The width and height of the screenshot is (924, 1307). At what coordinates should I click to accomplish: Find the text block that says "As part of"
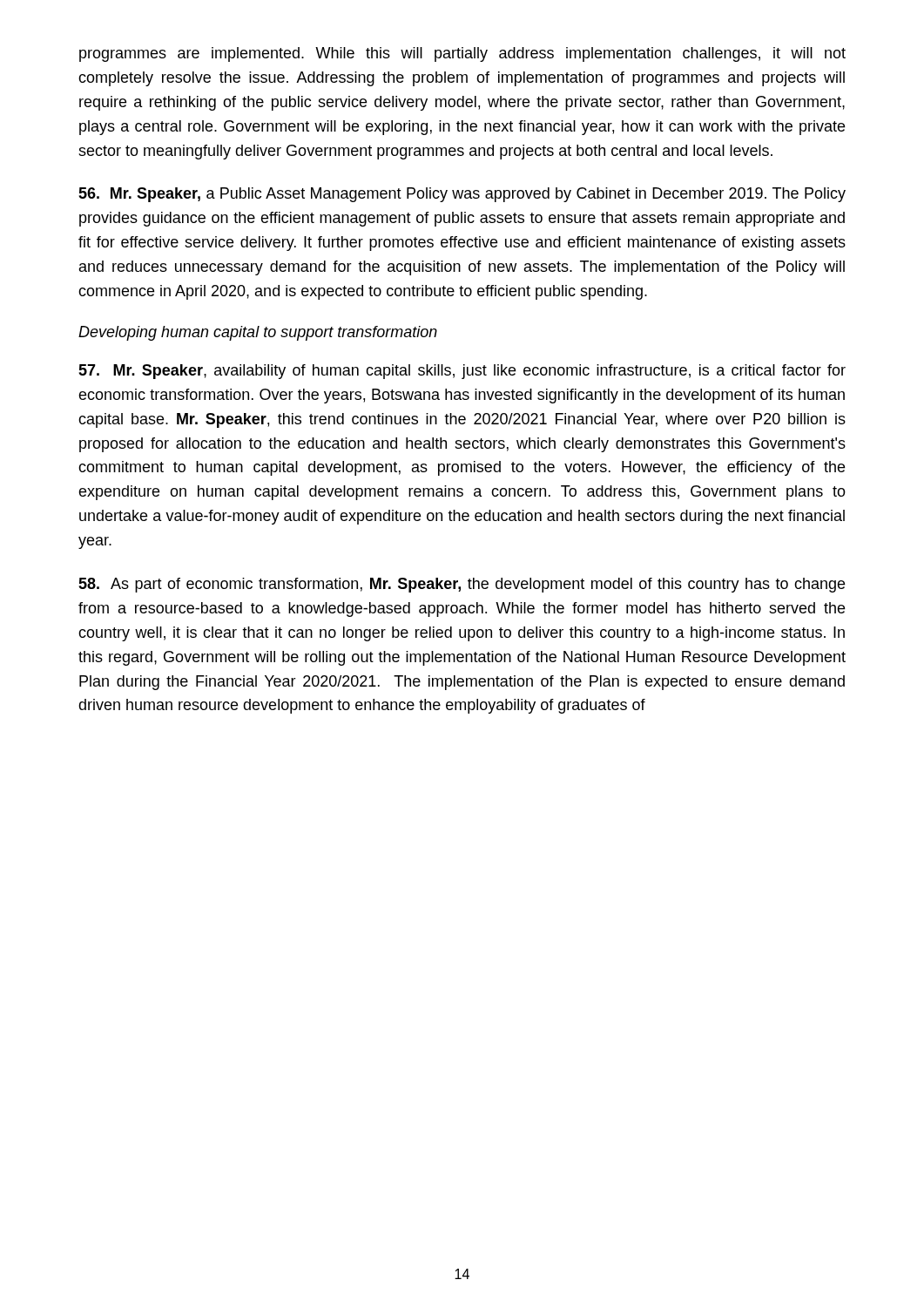click(462, 645)
